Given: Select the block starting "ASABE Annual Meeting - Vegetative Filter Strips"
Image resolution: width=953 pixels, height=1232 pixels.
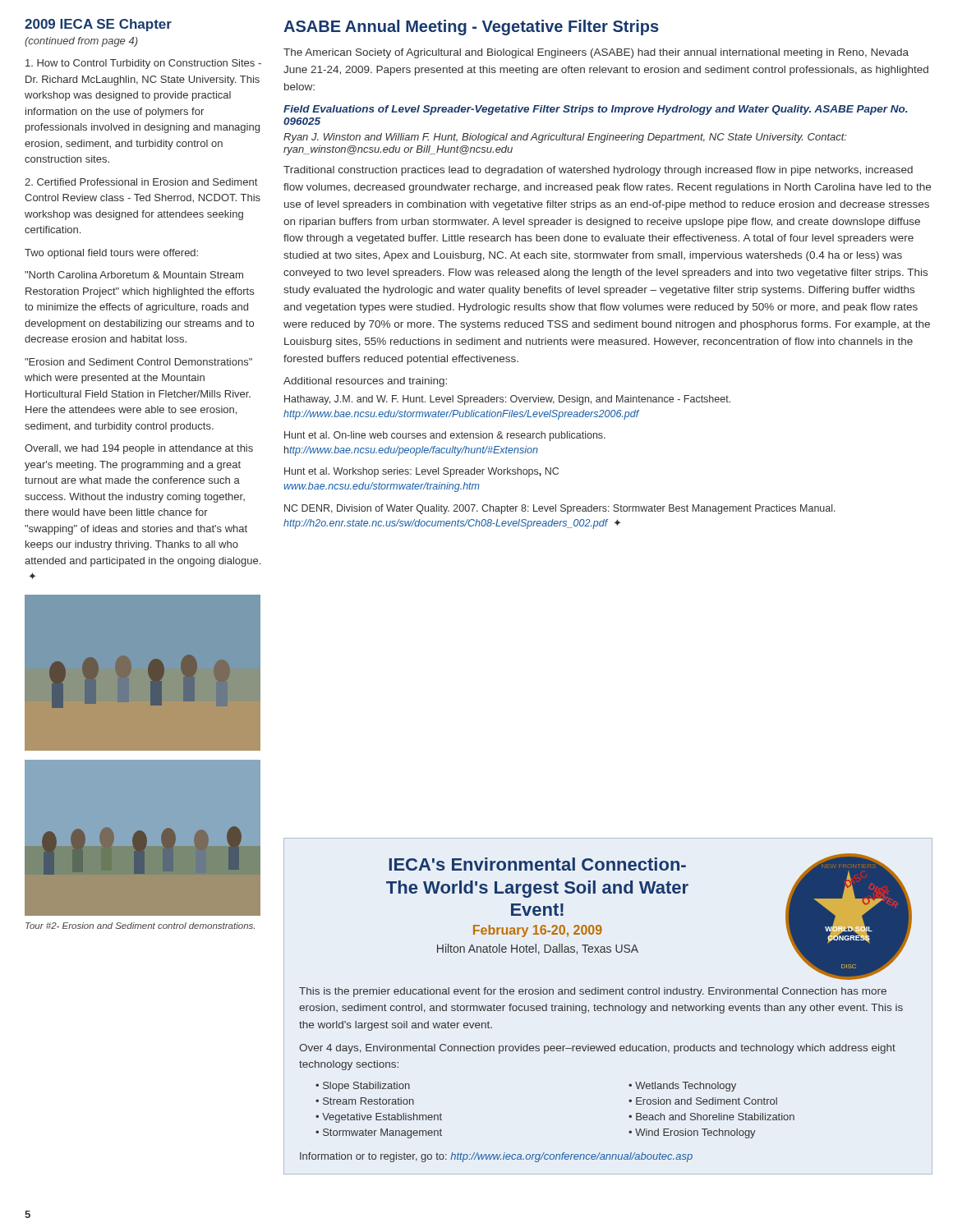Looking at the screenshot, I should click(x=608, y=26).
